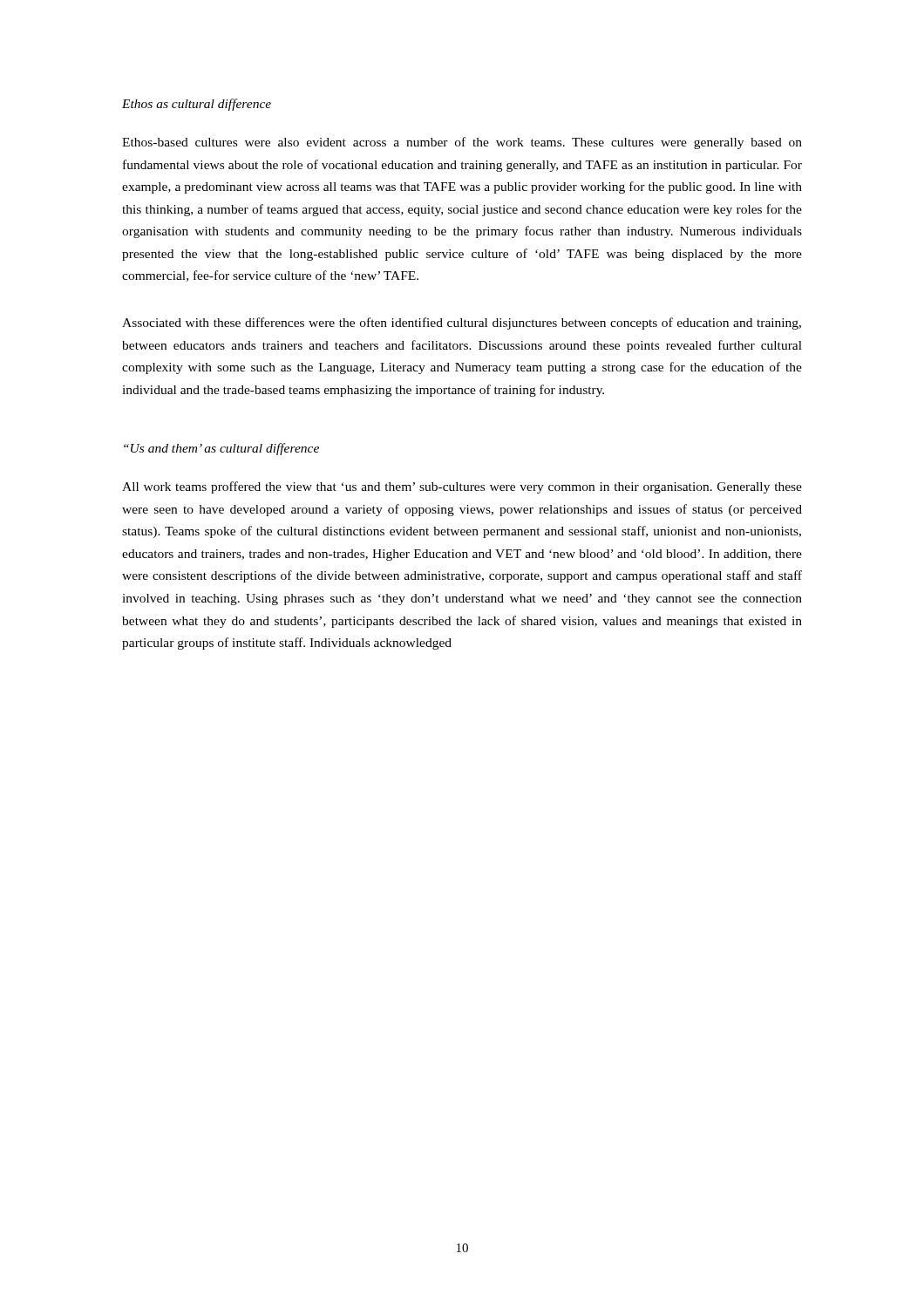The height and width of the screenshot is (1308, 924).
Task: Click the passage that begins "Ethos-based cultures were also evident across"
Action: (462, 209)
